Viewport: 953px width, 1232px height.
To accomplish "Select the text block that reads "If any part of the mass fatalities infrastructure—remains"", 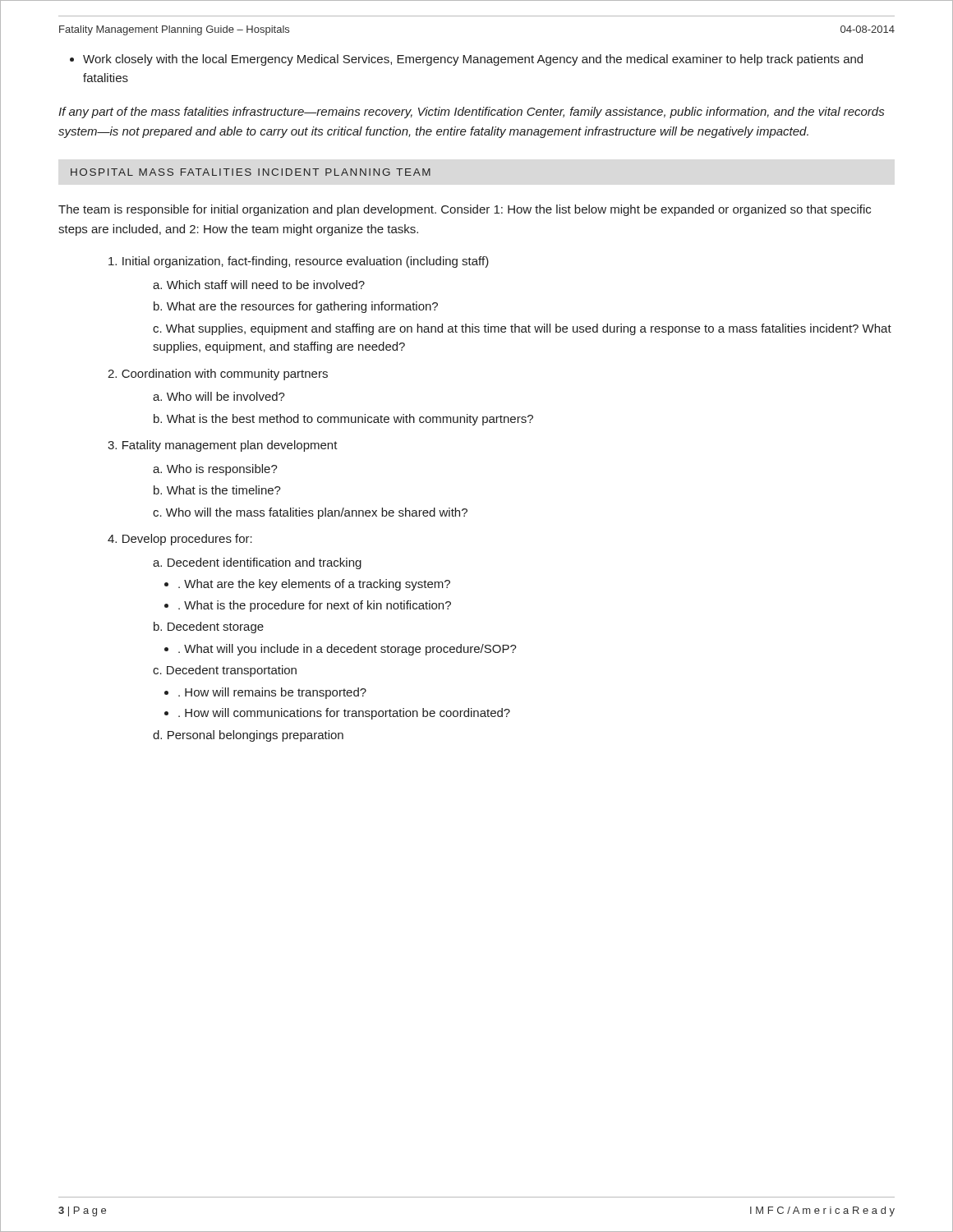I will 471,121.
